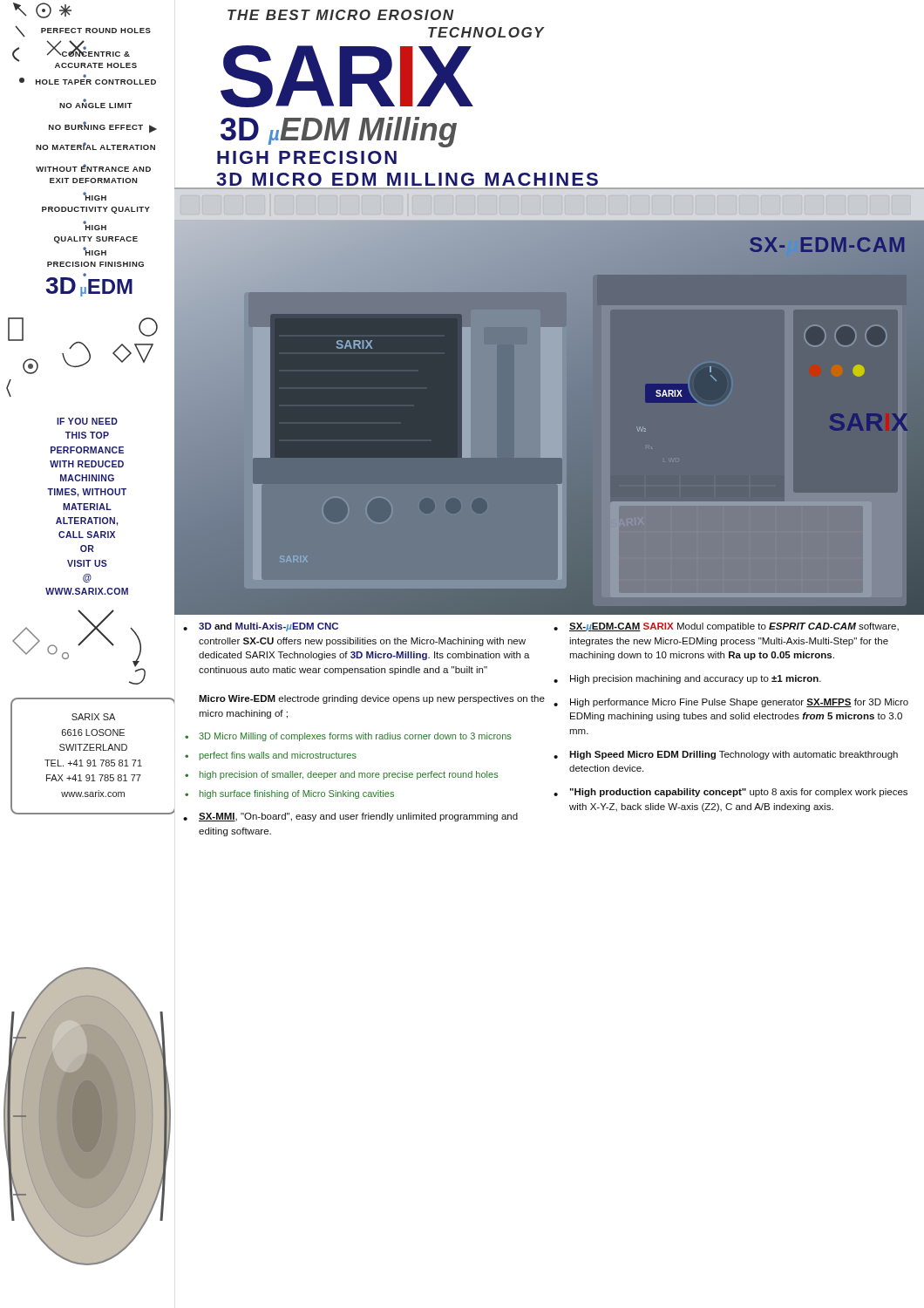Navigate to the element starting "• "High production capability"
The width and height of the screenshot is (924, 1308).
[731, 798]
